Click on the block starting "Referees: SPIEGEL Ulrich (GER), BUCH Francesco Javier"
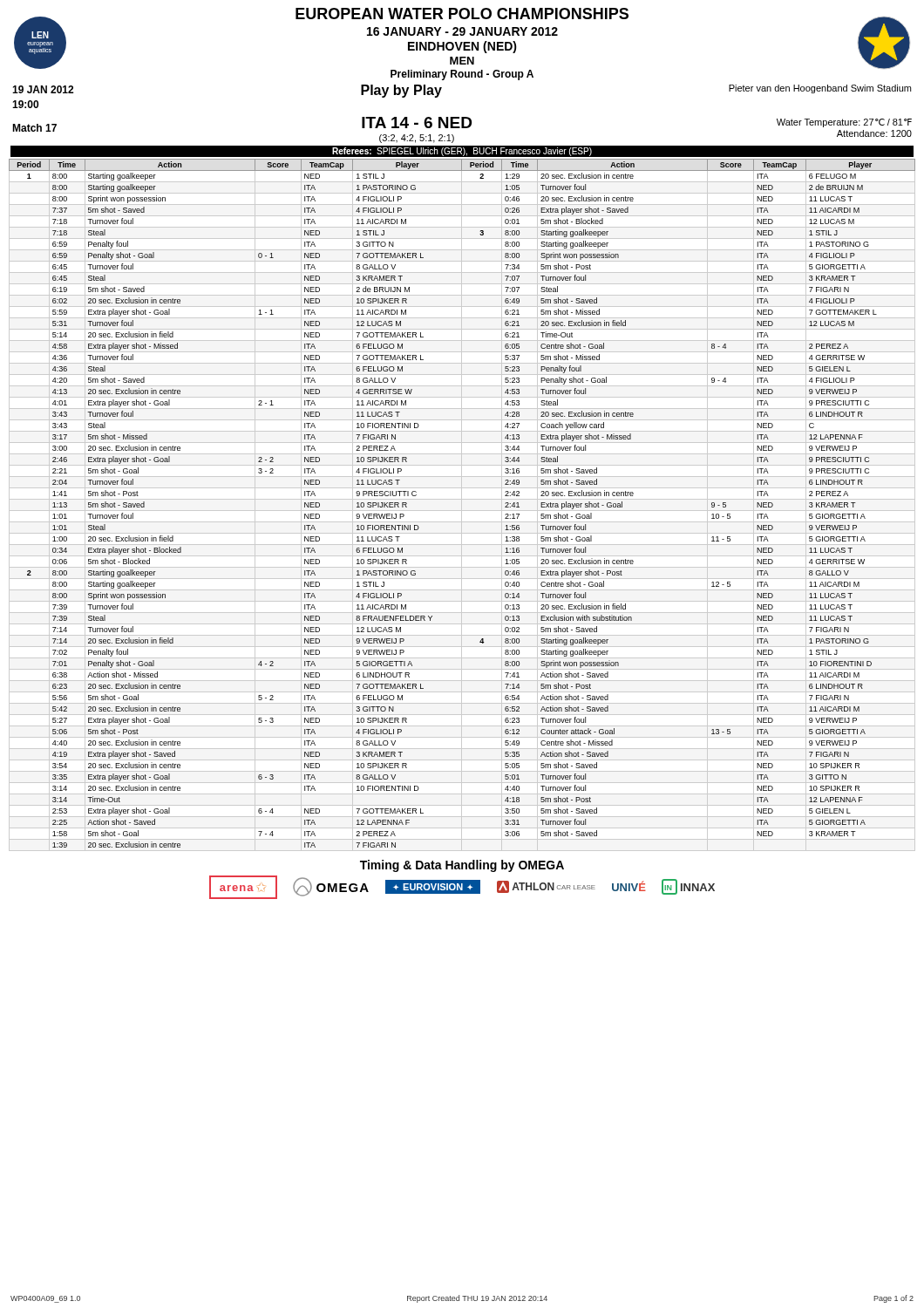This screenshot has height=1308, width=924. point(462,151)
